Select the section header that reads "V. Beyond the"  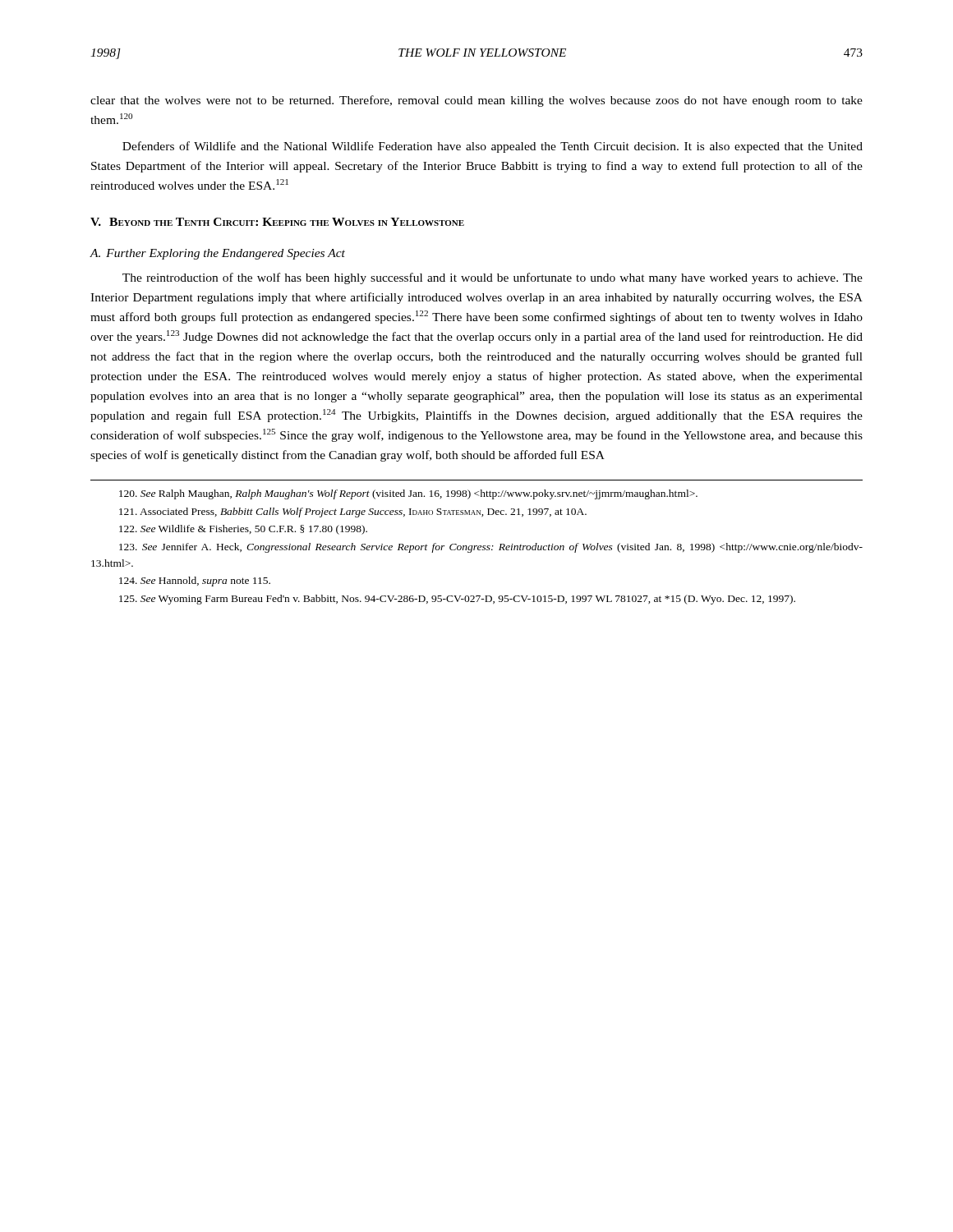(277, 222)
